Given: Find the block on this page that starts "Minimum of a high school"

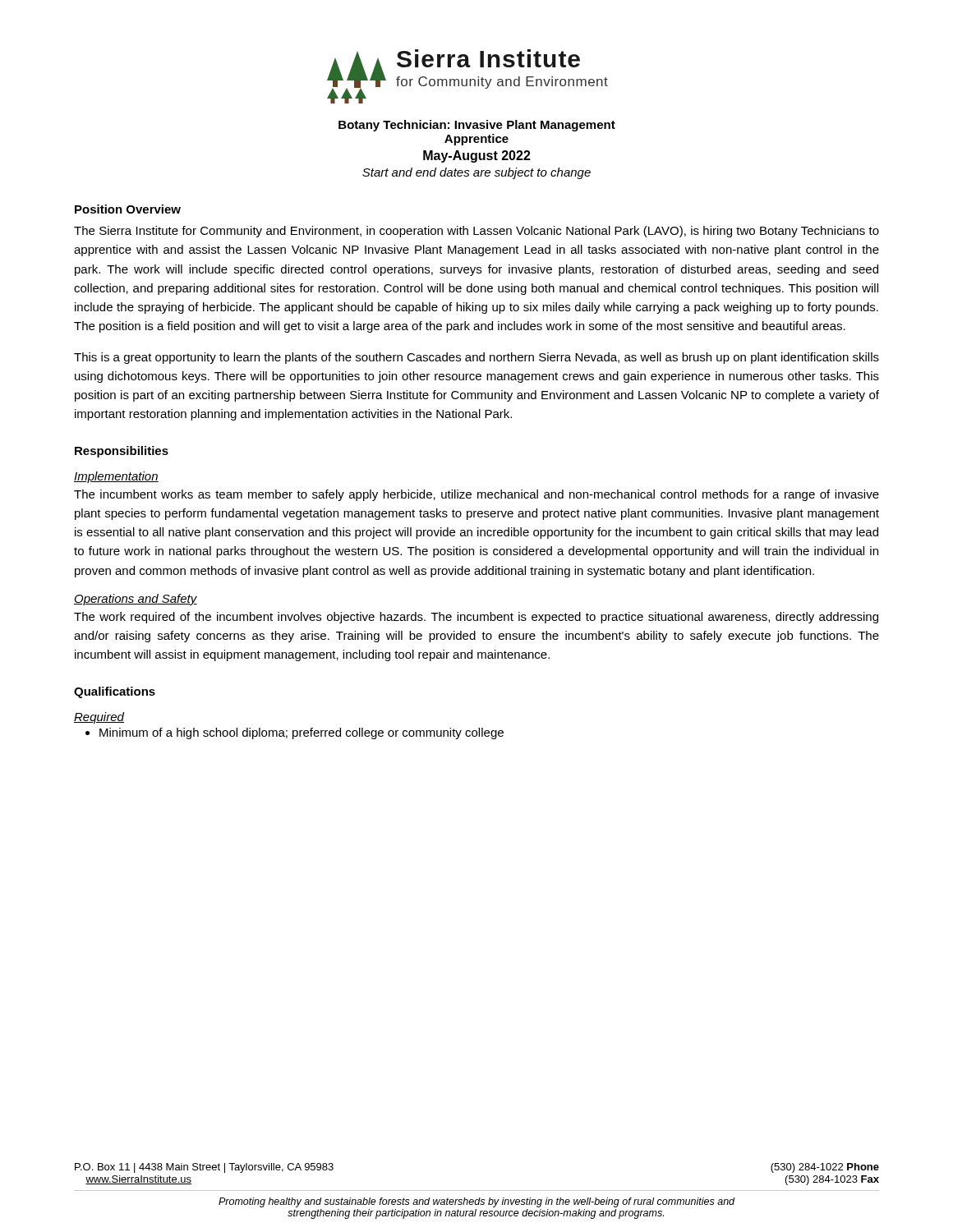Looking at the screenshot, I should (x=301, y=732).
